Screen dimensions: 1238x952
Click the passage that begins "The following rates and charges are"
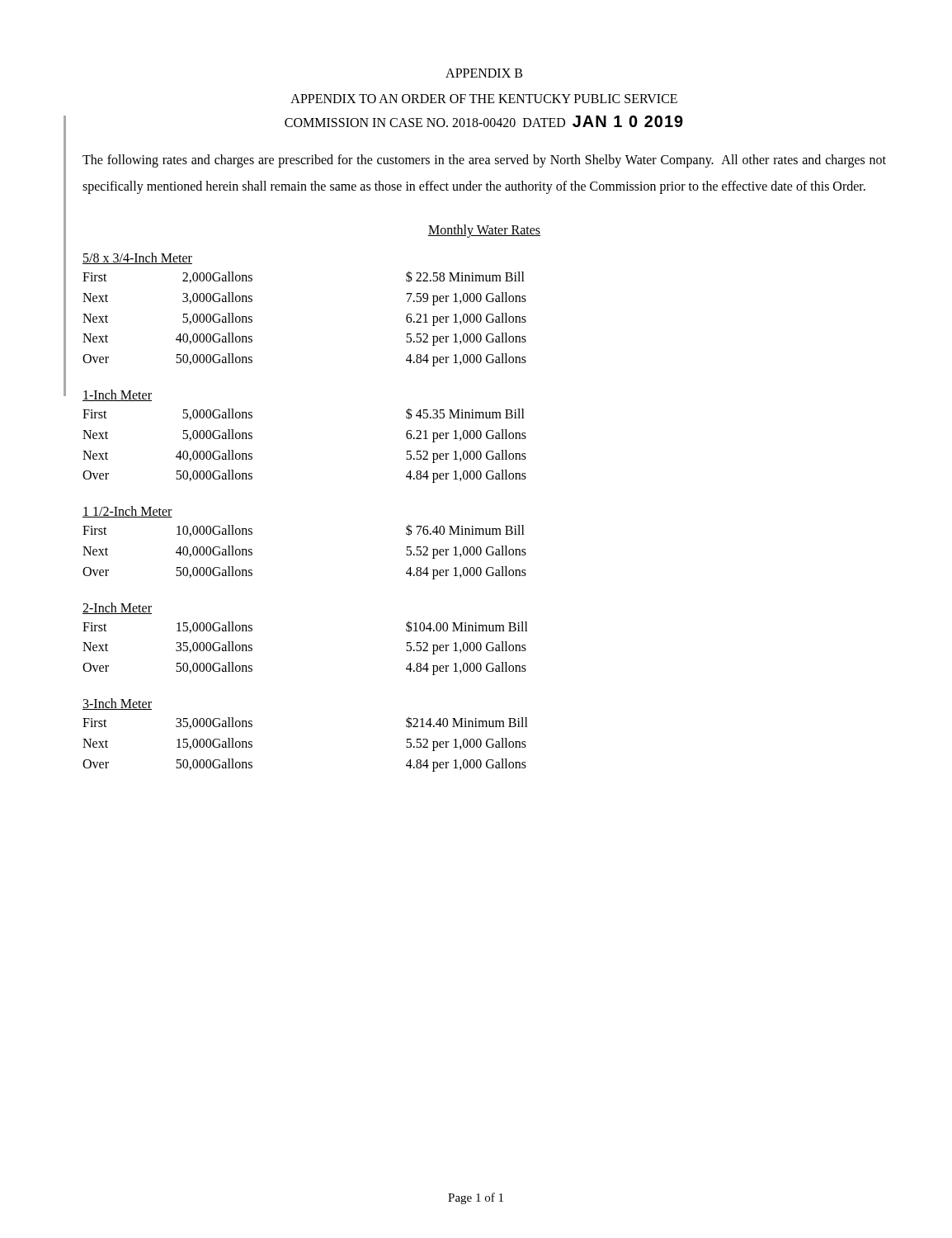484,173
